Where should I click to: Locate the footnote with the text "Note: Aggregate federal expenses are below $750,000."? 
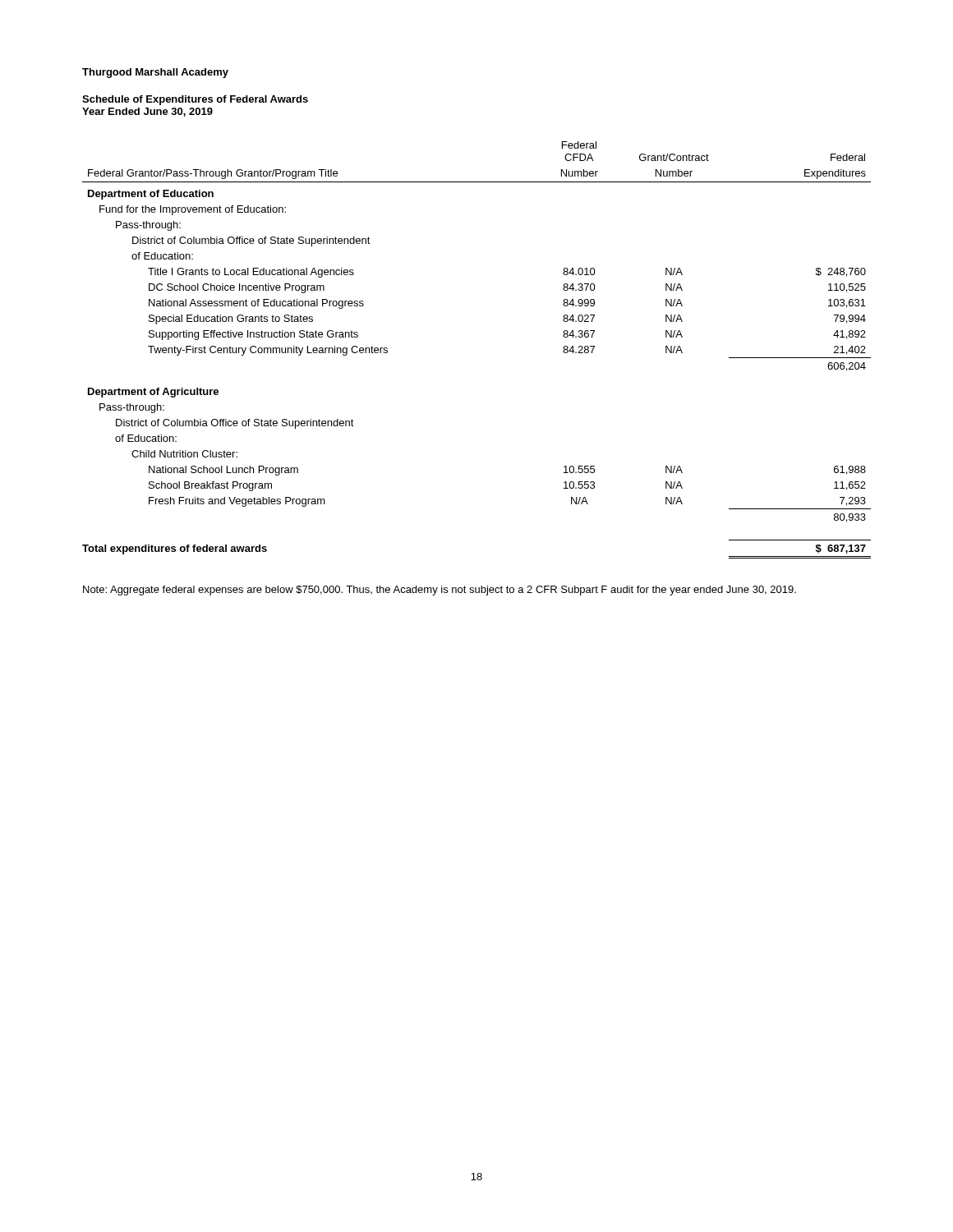coord(439,589)
